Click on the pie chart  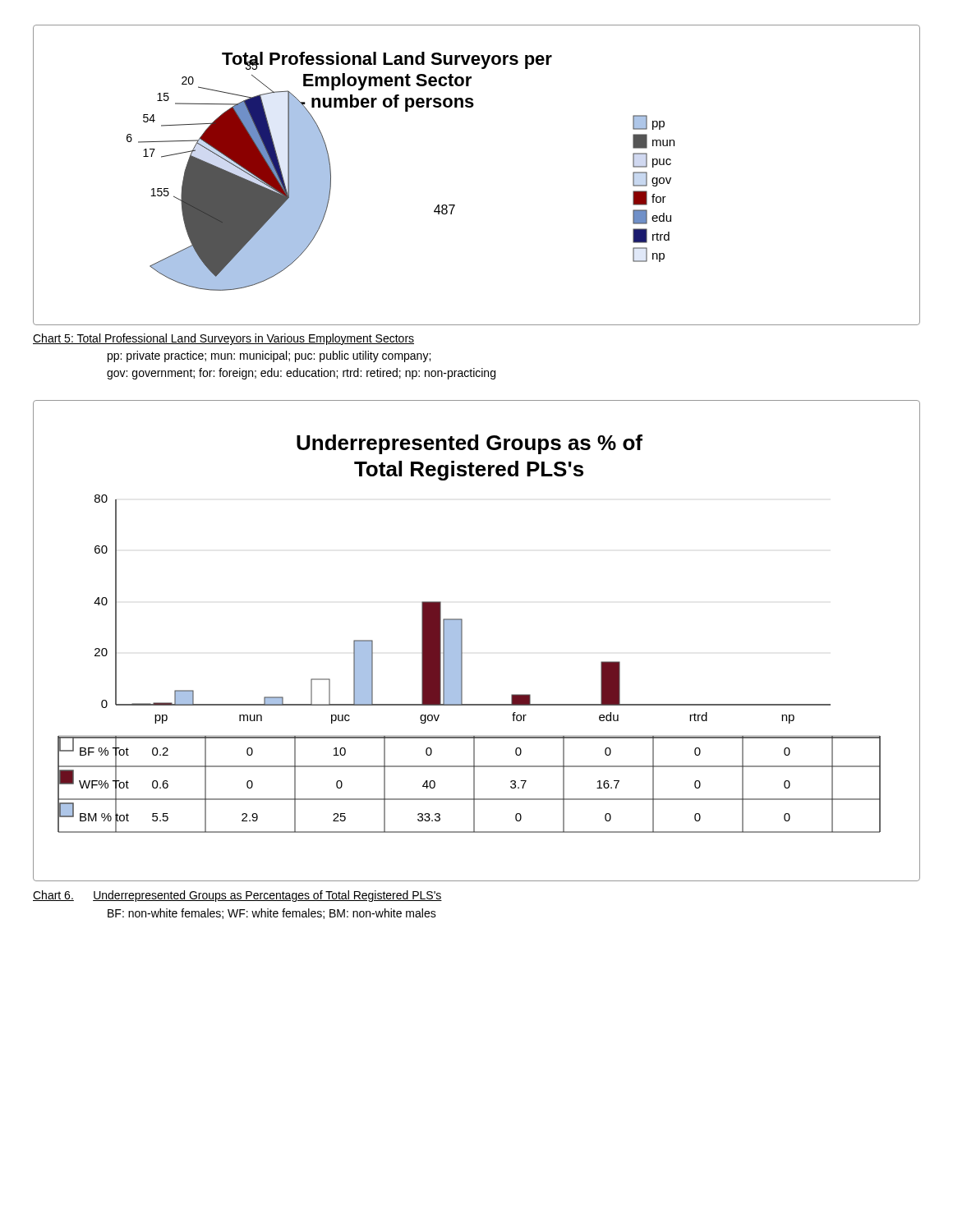(x=476, y=175)
